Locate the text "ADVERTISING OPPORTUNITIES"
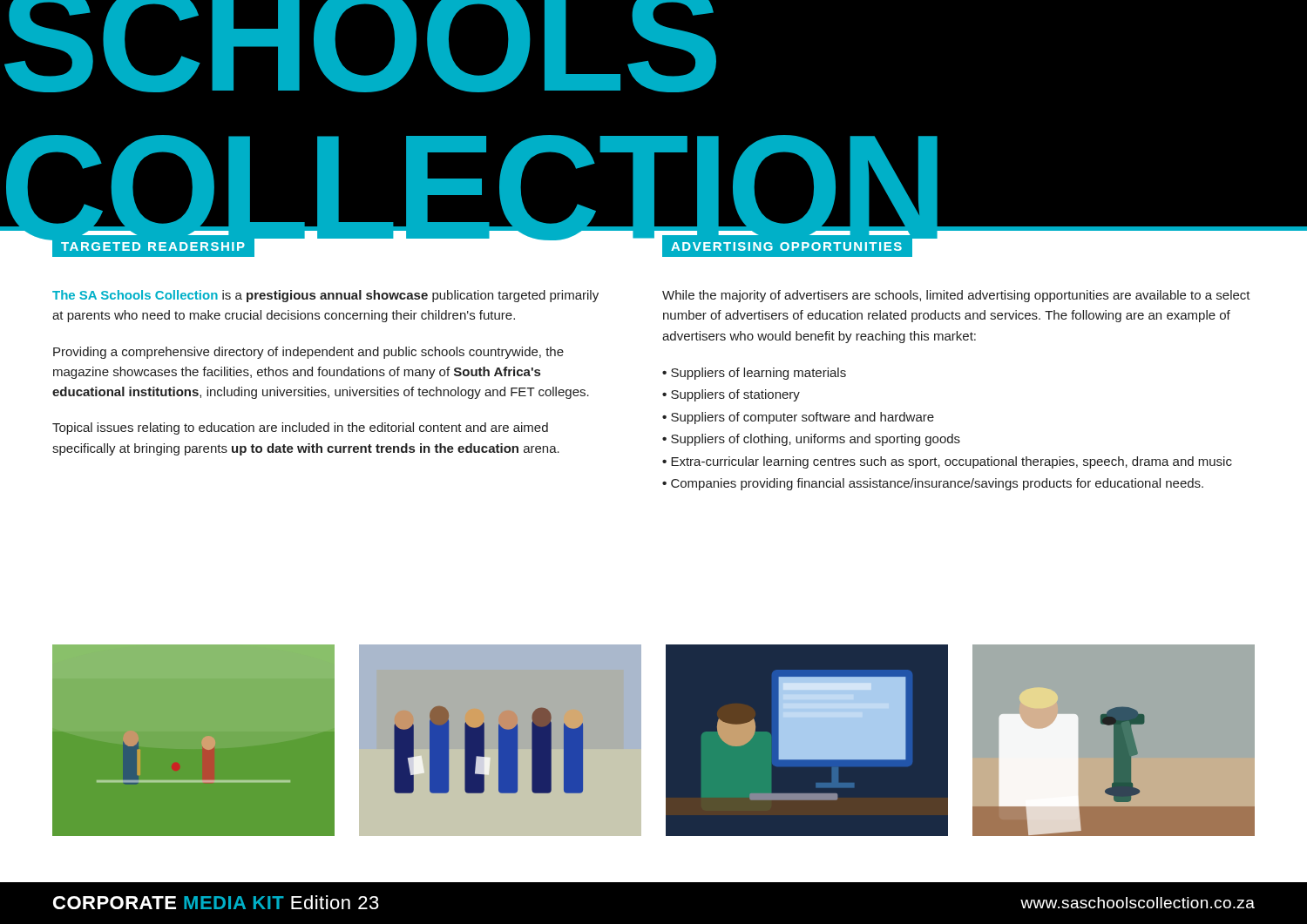Viewport: 1307px width, 924px height. tap(787, 246)
